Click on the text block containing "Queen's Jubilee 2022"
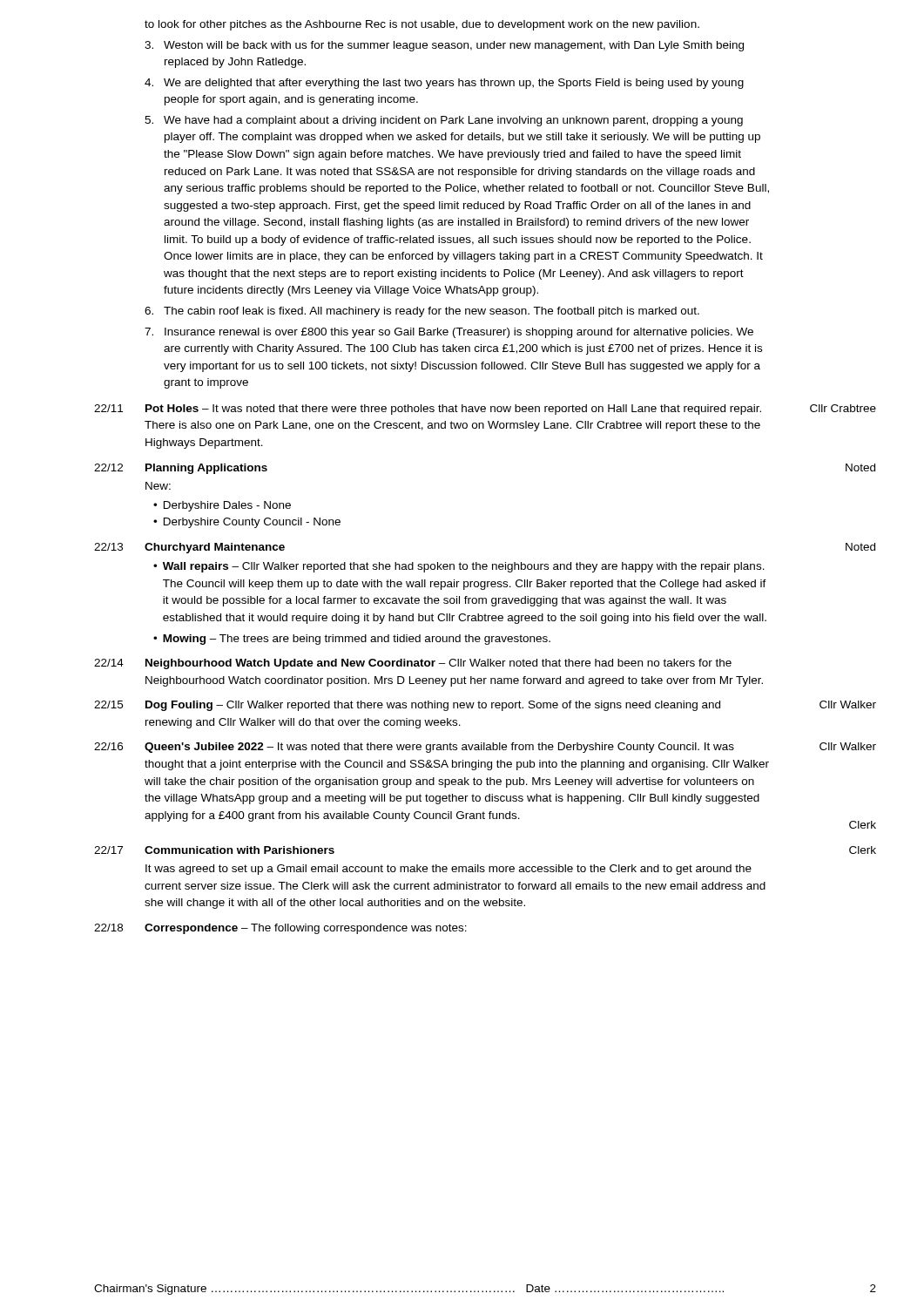This screenshot has height=1307, width=924. click(457, 781)
